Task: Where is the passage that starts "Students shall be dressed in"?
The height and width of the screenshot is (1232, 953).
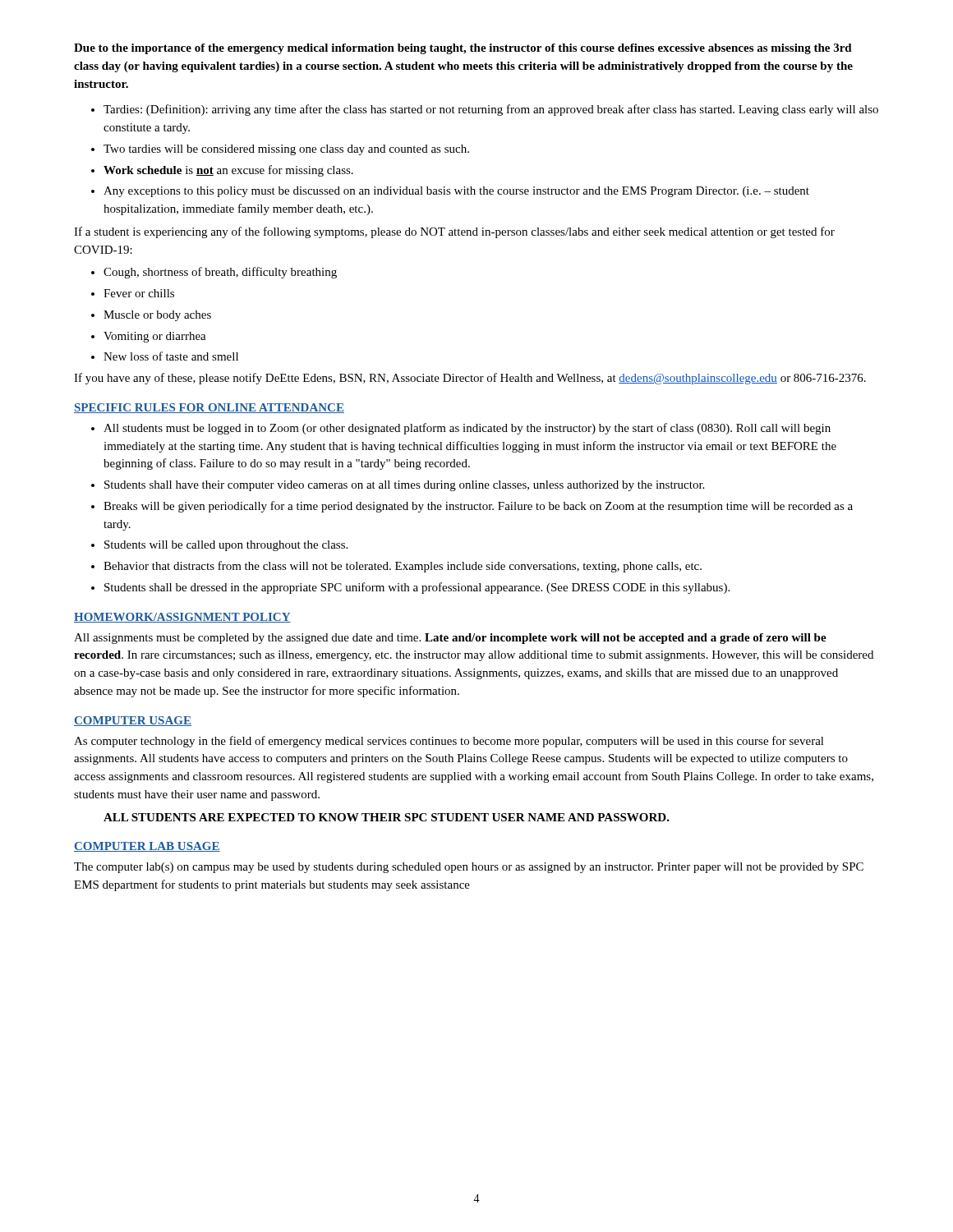Action: [417, 587]
